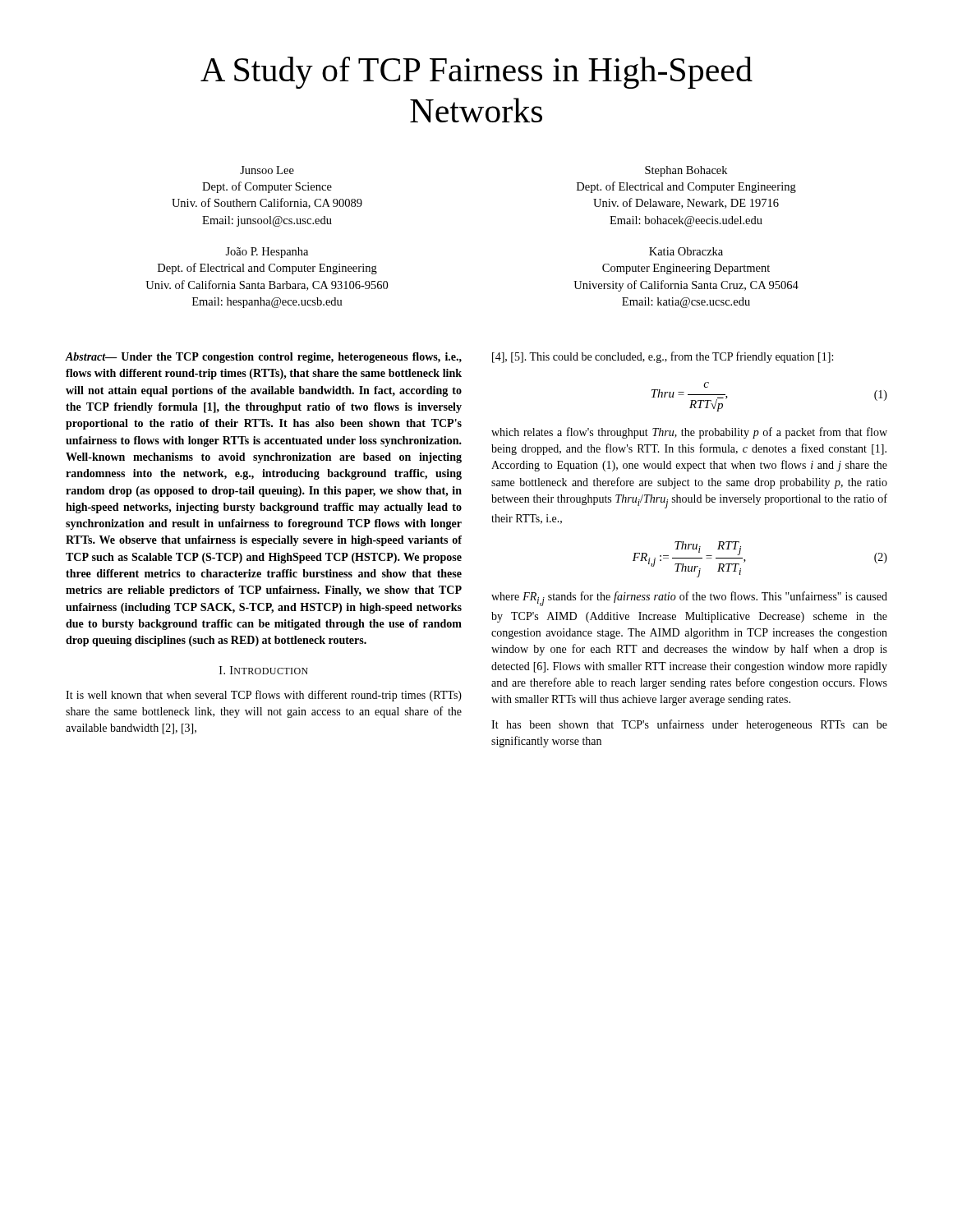This screenshot has height=1232, width=953.
Task: Locate the formula that reads "FRi,j := Thrui Thurj"
Action: tap(760, 558)
